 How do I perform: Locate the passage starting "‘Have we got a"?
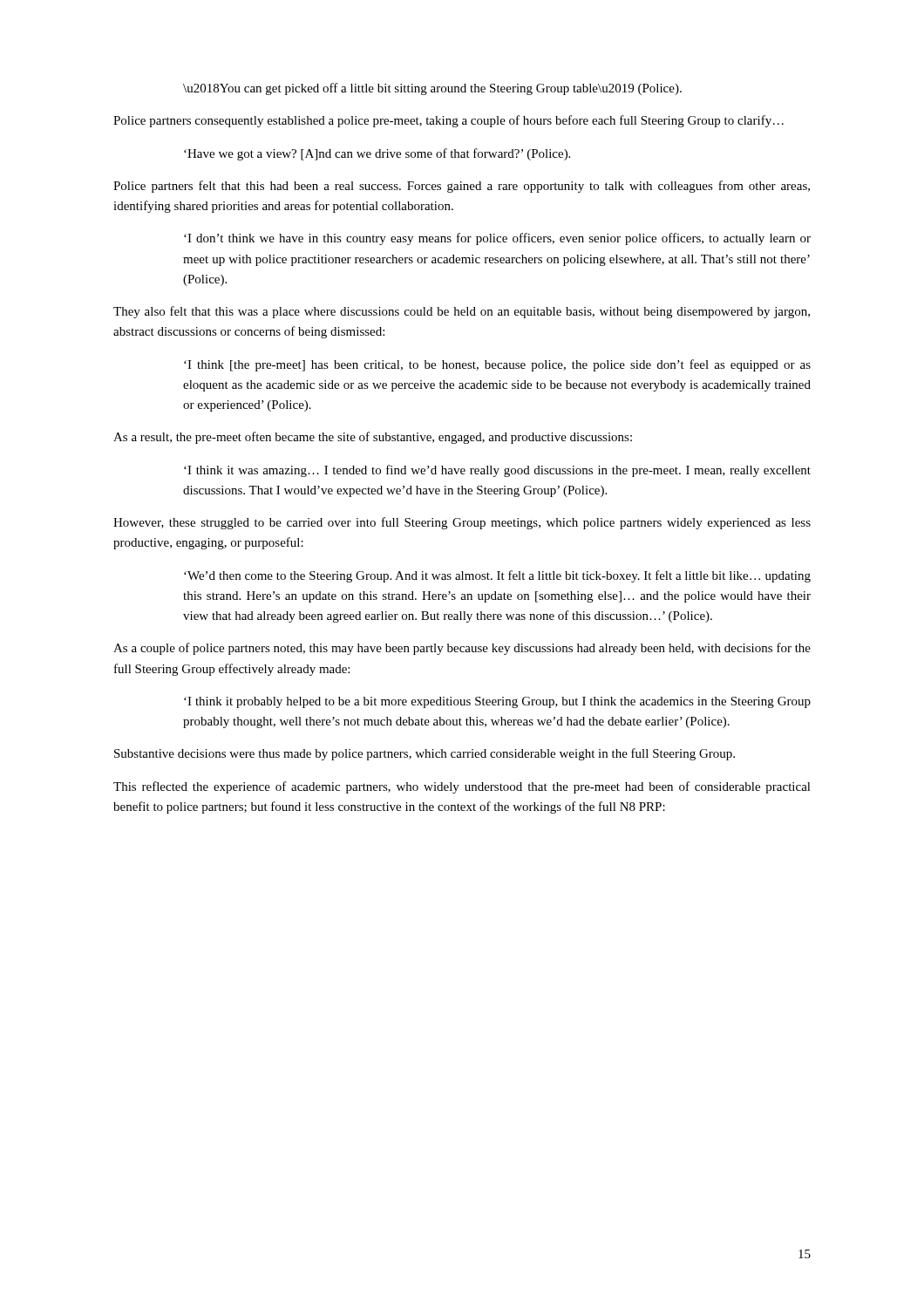497,154
